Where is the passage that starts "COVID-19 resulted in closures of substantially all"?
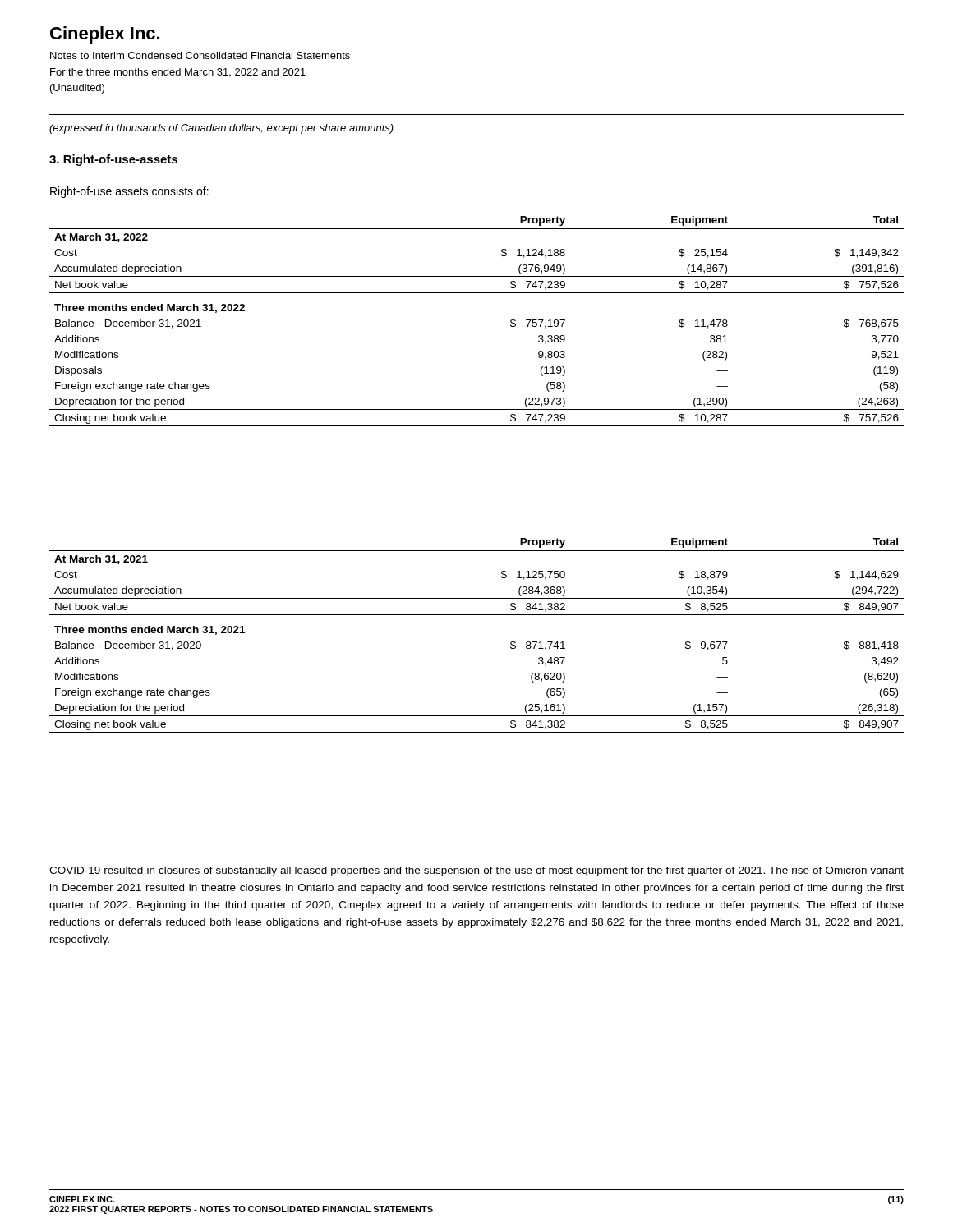 point(476,905)
